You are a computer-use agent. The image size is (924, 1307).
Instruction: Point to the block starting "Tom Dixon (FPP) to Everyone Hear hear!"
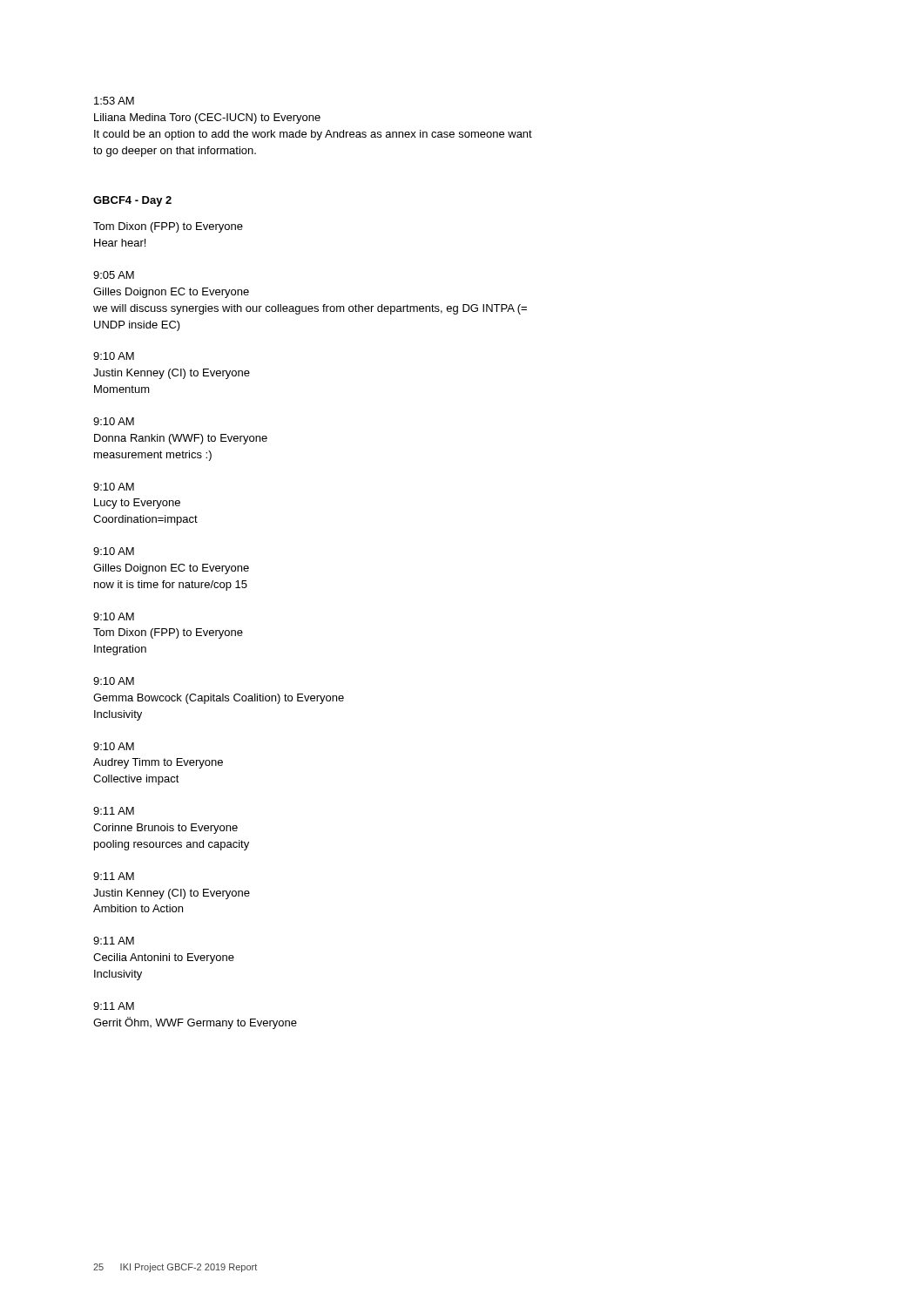[168, 235]
